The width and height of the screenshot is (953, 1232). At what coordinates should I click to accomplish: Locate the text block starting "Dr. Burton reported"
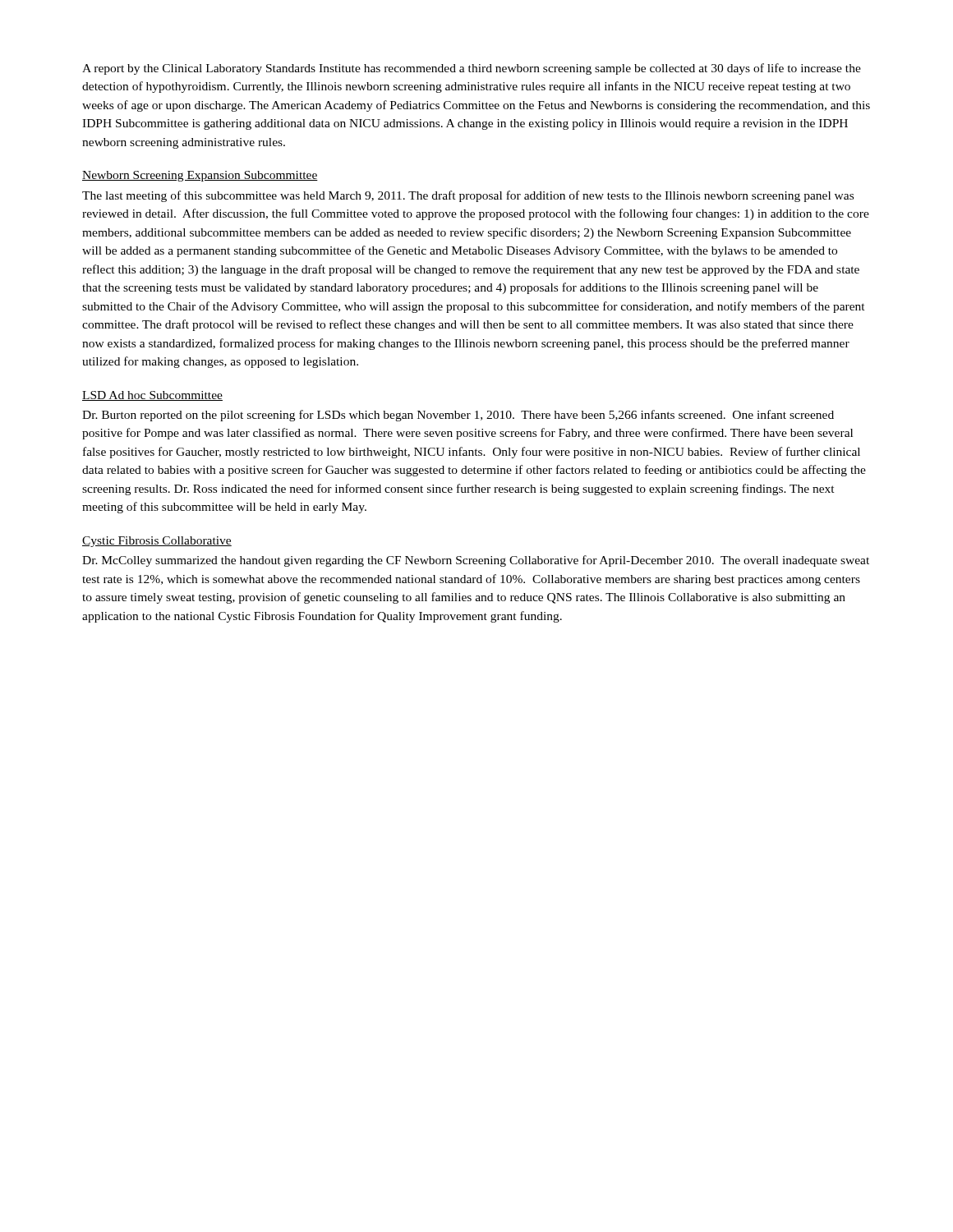(474, 460)
